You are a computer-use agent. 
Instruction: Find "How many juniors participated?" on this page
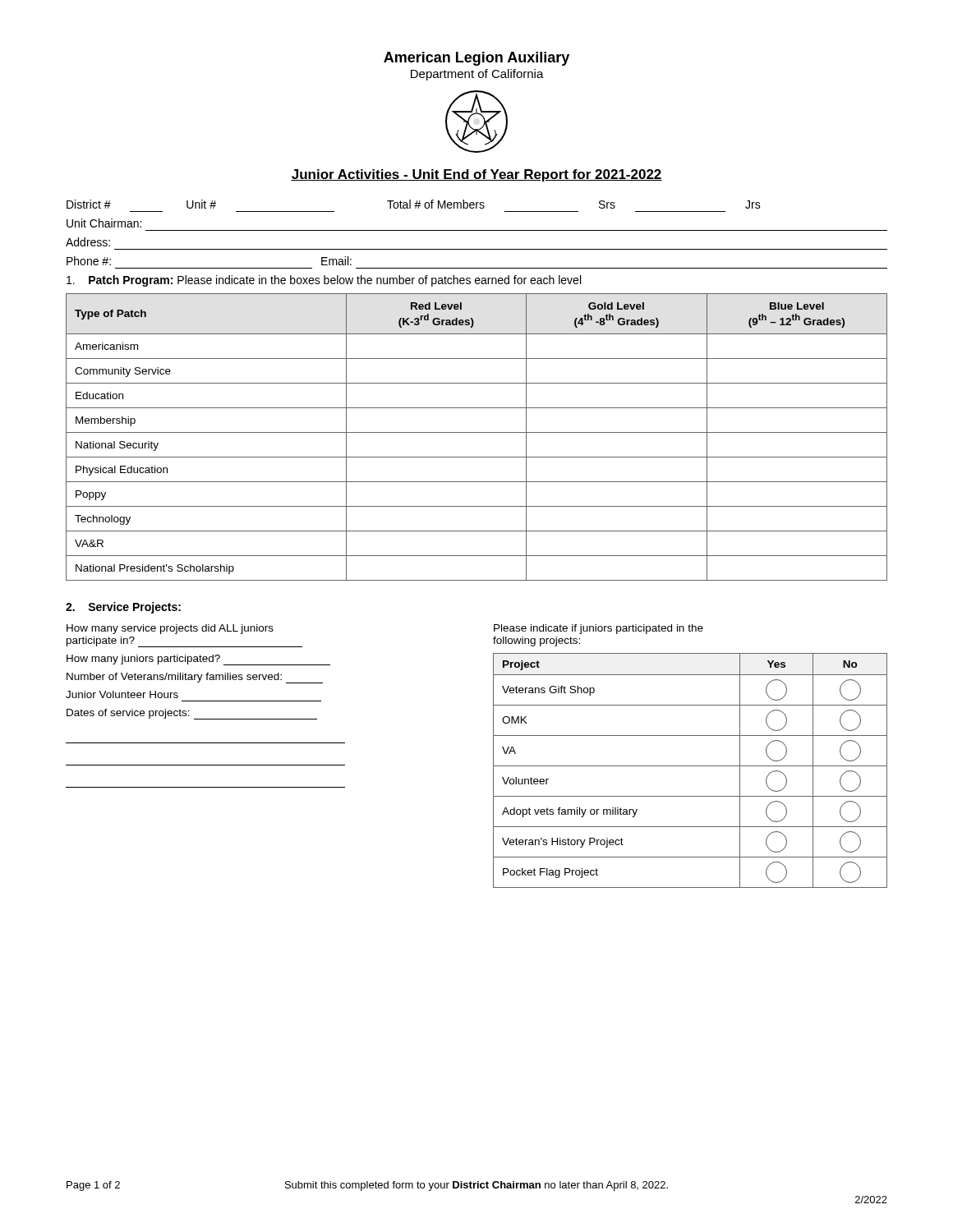[198, 658]
